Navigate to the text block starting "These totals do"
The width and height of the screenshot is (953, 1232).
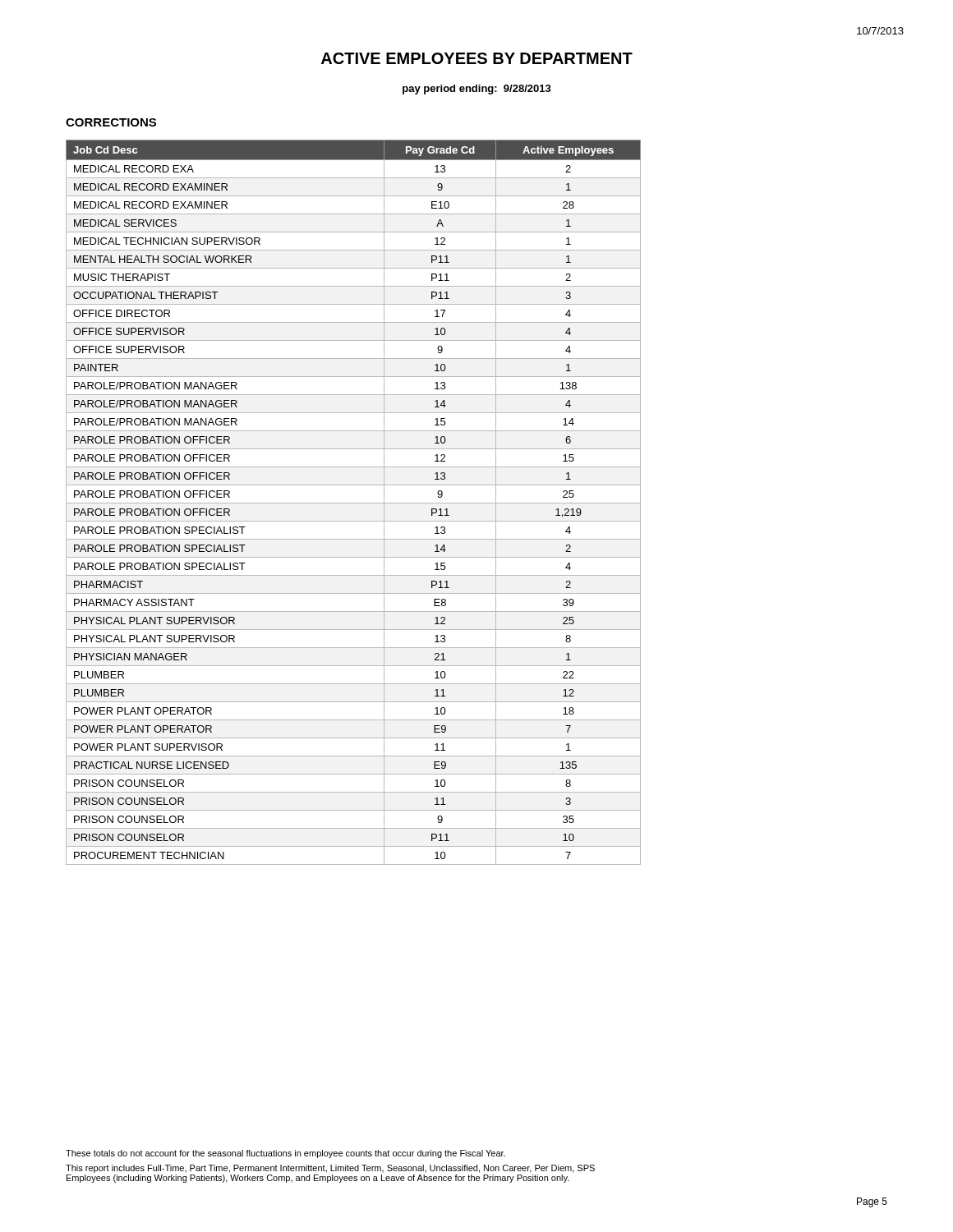click(476, 1165)
